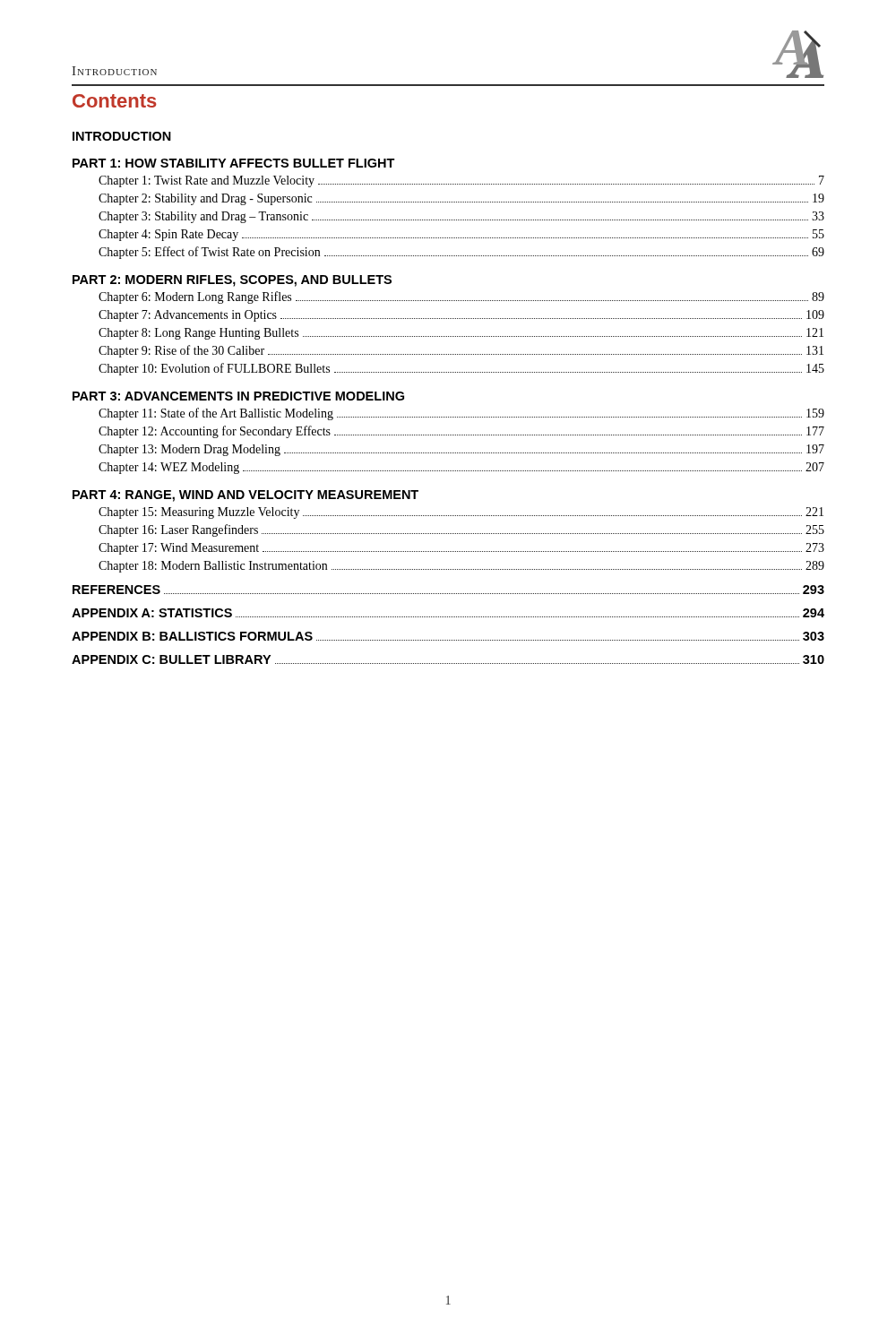Find the text starting "Chapter 16: Laser Rangefinders 255"
896x1344 pixels.
pyautogui.click(x=461, y=530)
